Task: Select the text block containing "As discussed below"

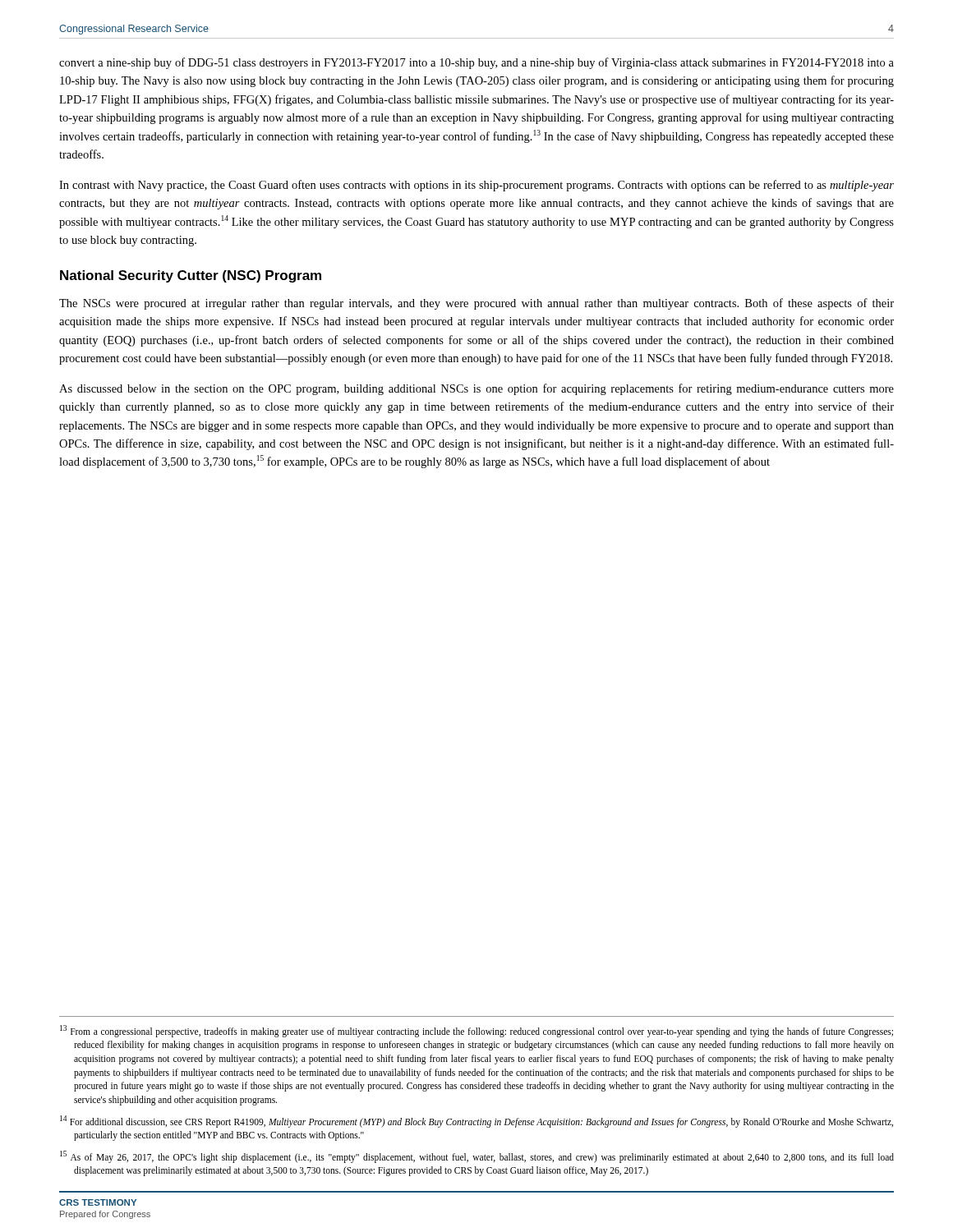Action: pos(476,425)
